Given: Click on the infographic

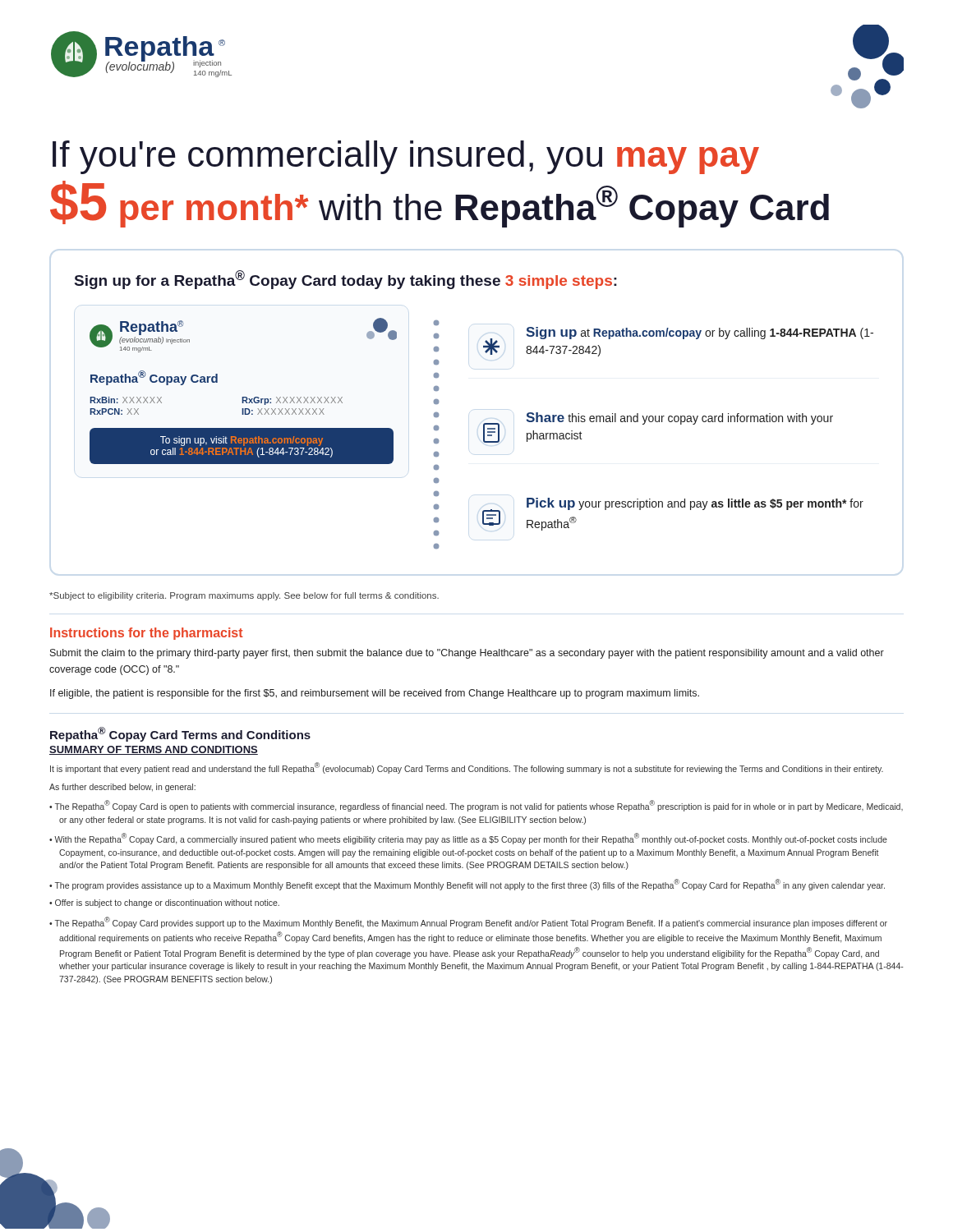Looking at the screenshot, I should pyautogui.click(x=242, y=432).
